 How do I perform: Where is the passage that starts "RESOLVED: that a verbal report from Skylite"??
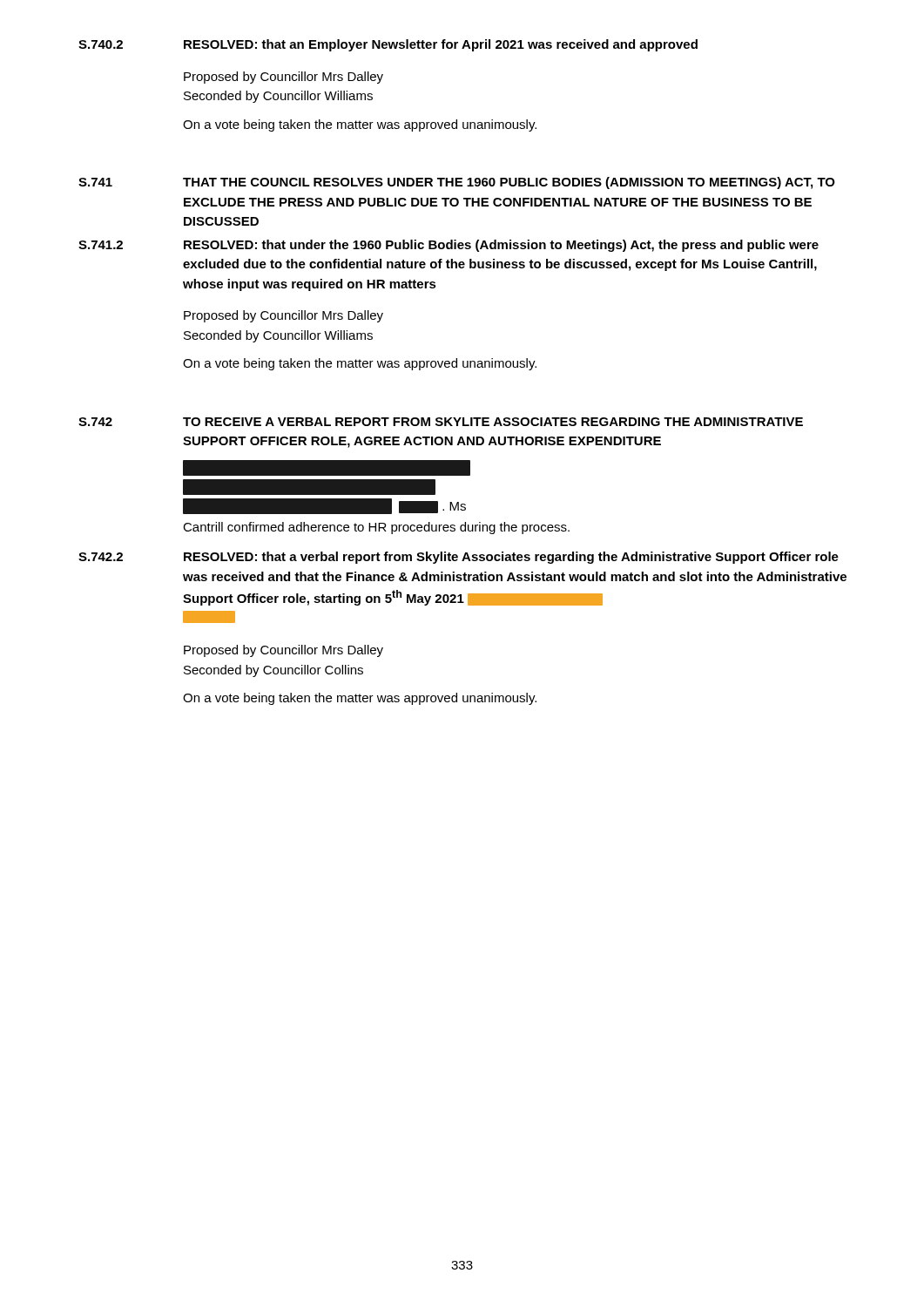(x=515, y=587)
